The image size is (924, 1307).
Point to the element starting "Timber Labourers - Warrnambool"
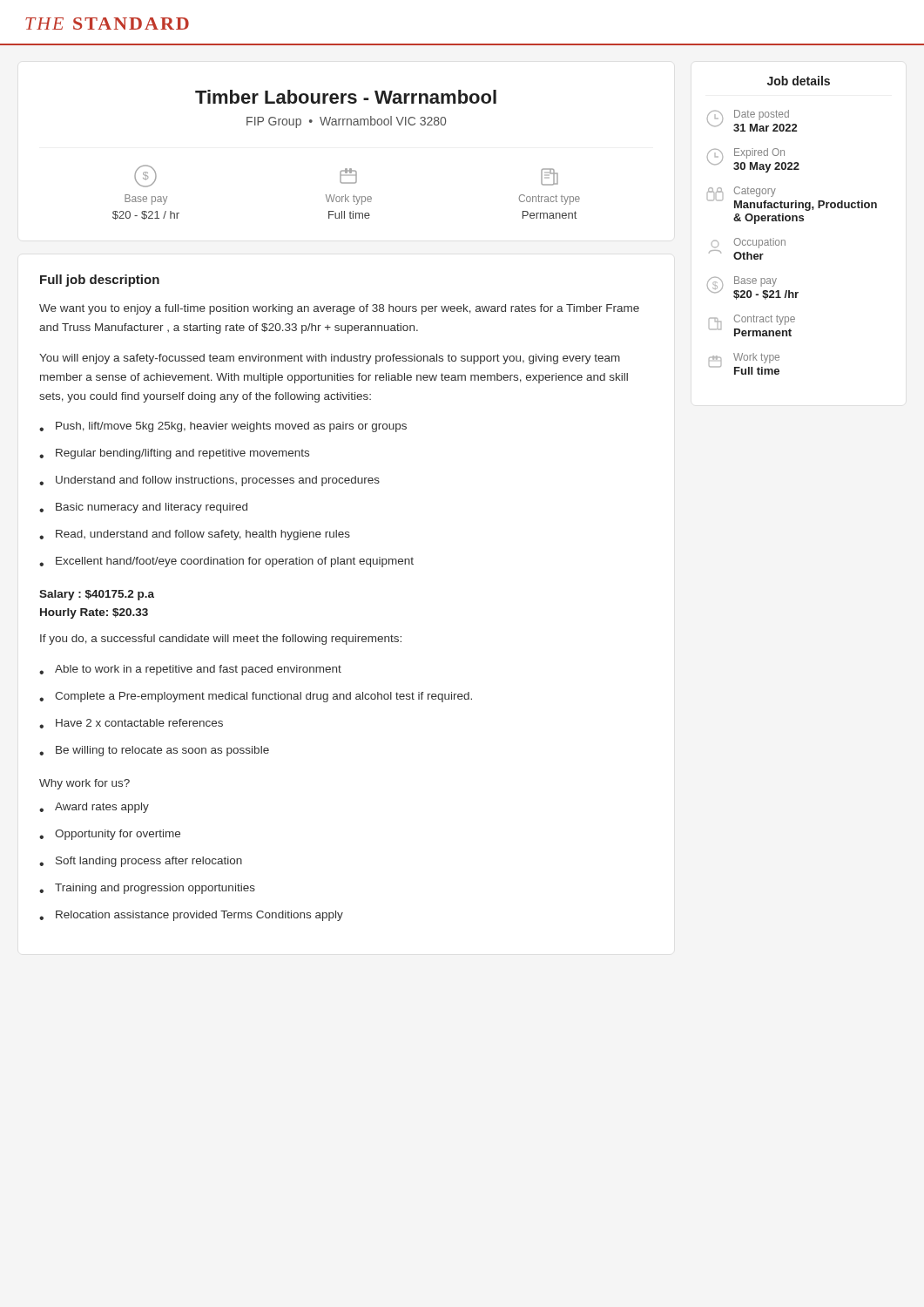[x=346, y=97]
